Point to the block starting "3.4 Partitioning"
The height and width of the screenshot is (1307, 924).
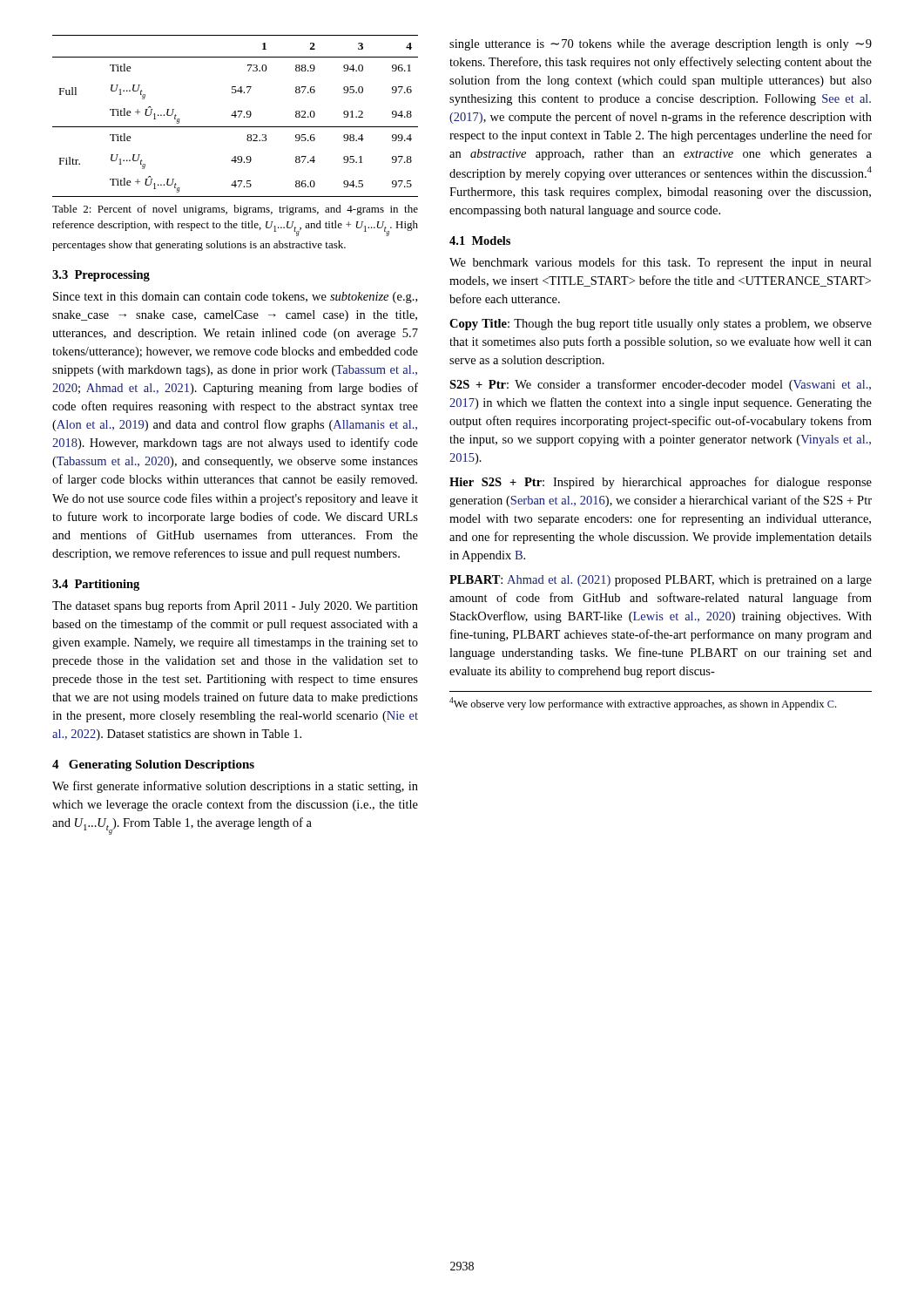[x=96, y=583]
